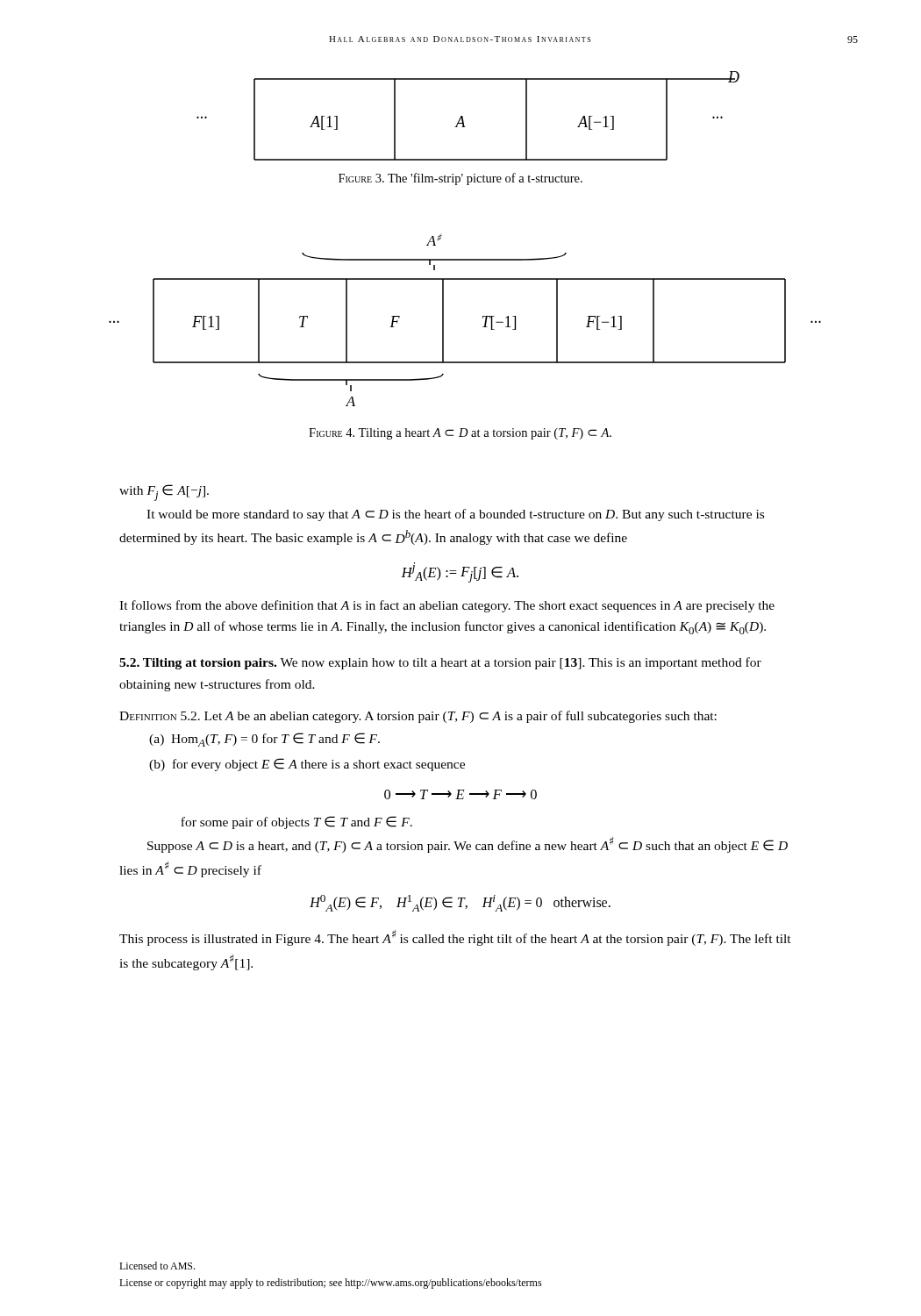Find the caption that says "Figure 4. Tilting a heart A"
This screenshot has height=1316, width=921.
click(x=460, y=433)
